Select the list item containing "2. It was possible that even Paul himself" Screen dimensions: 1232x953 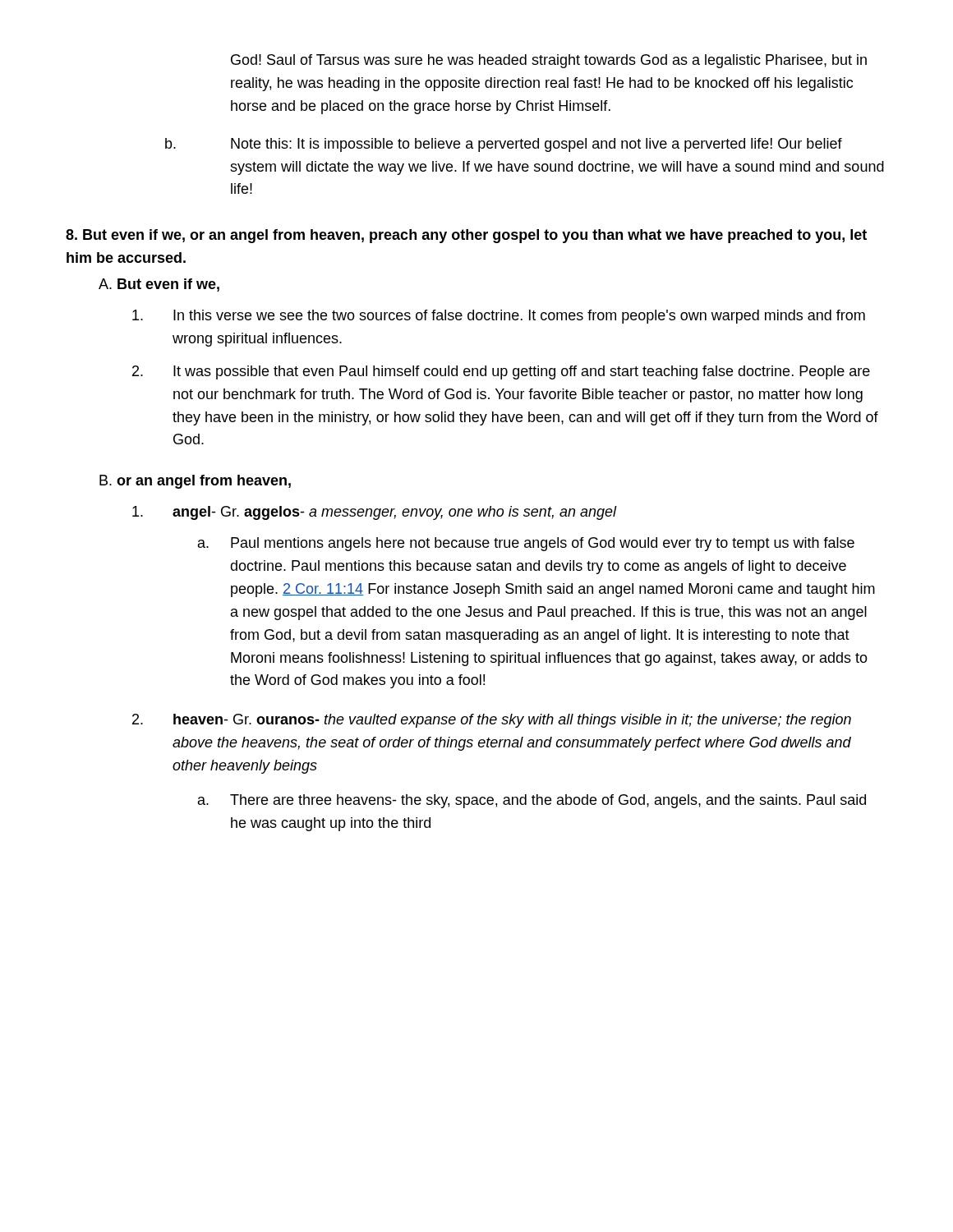click(509, 406)
